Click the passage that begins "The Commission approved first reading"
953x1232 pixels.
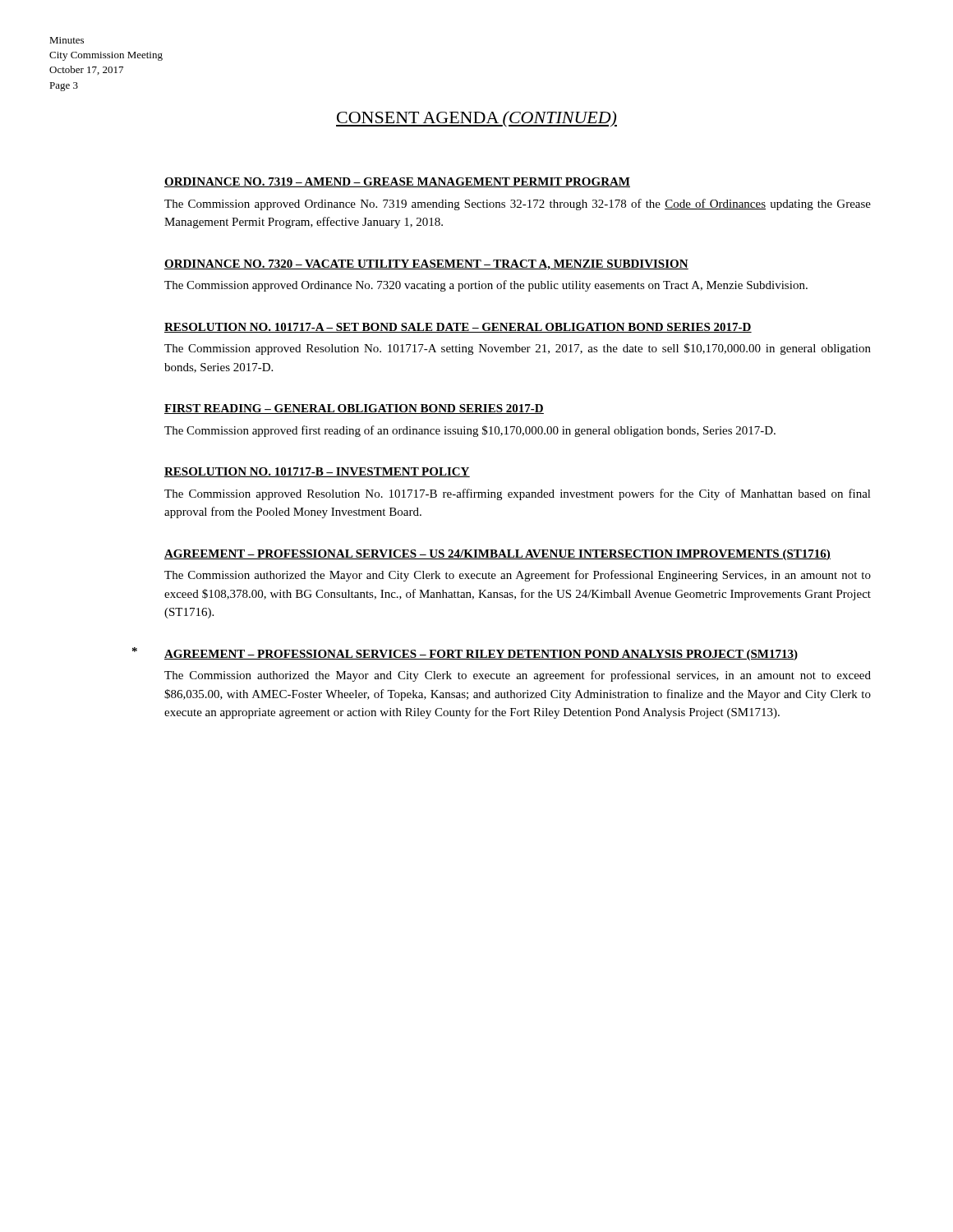(470, 430)
